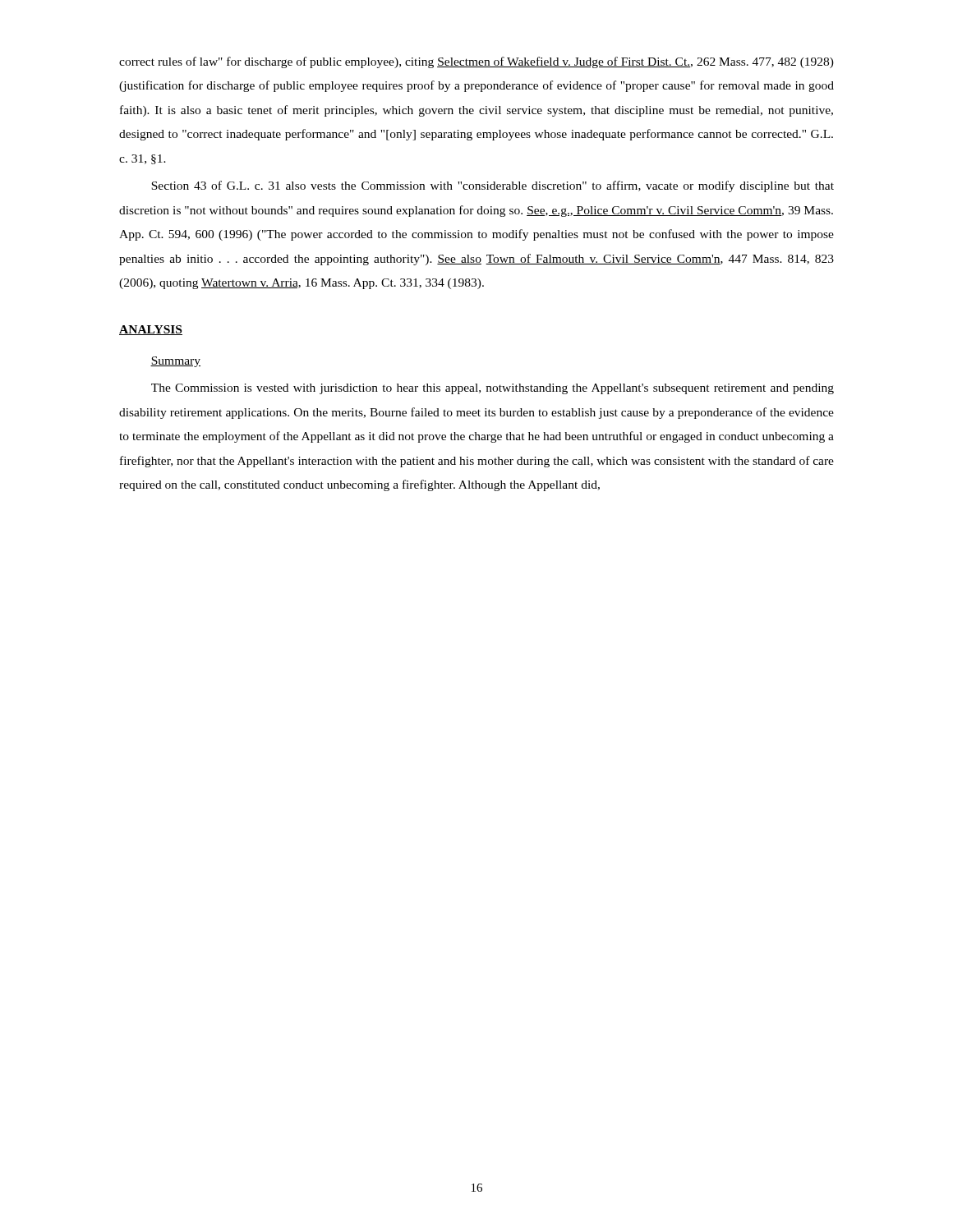Where is the passage that starts "The Commission is vested with jurisdiction"?

click(x=476, y=436)
